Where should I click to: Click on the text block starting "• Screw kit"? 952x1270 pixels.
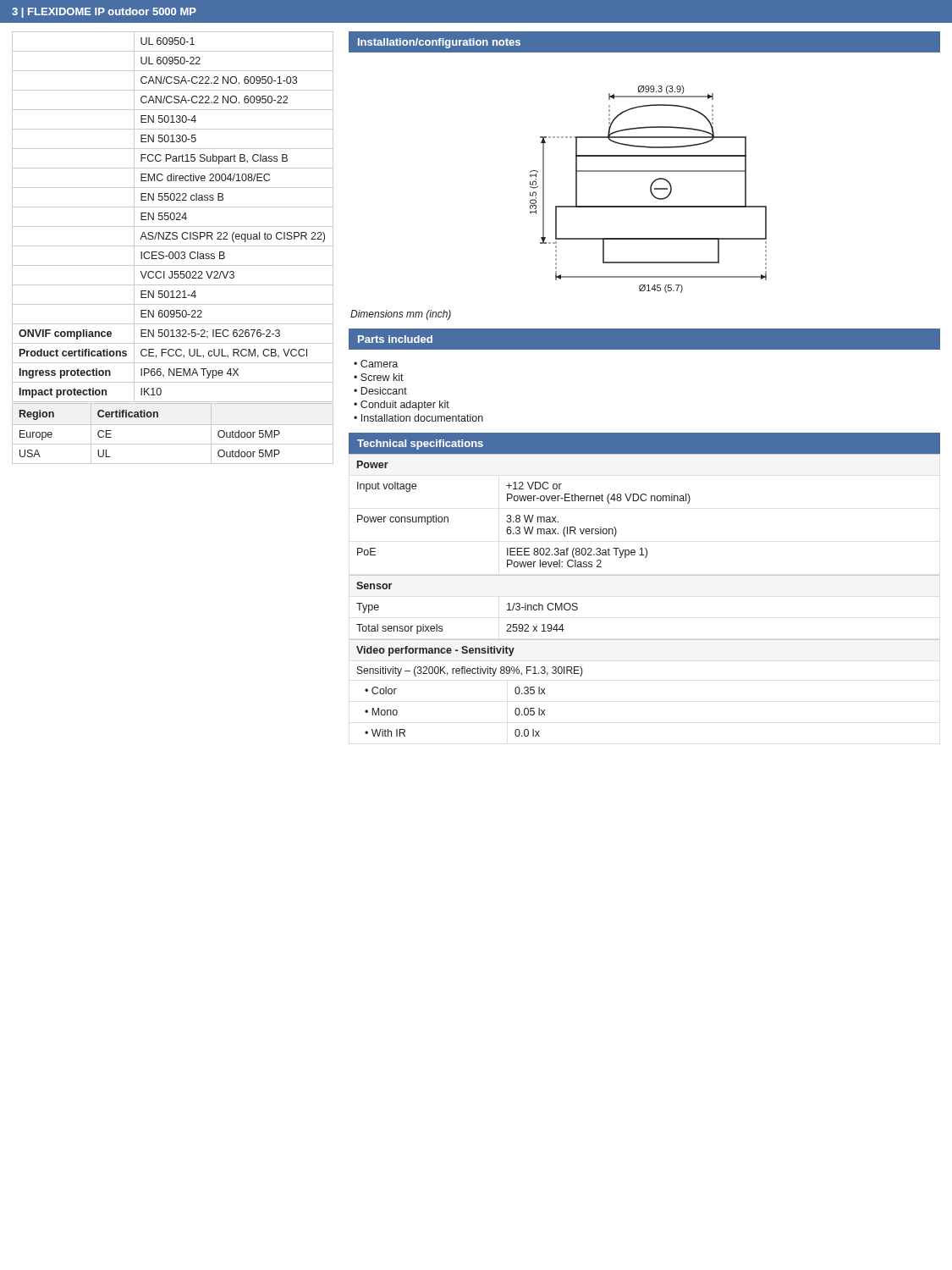tap(379, 378)
